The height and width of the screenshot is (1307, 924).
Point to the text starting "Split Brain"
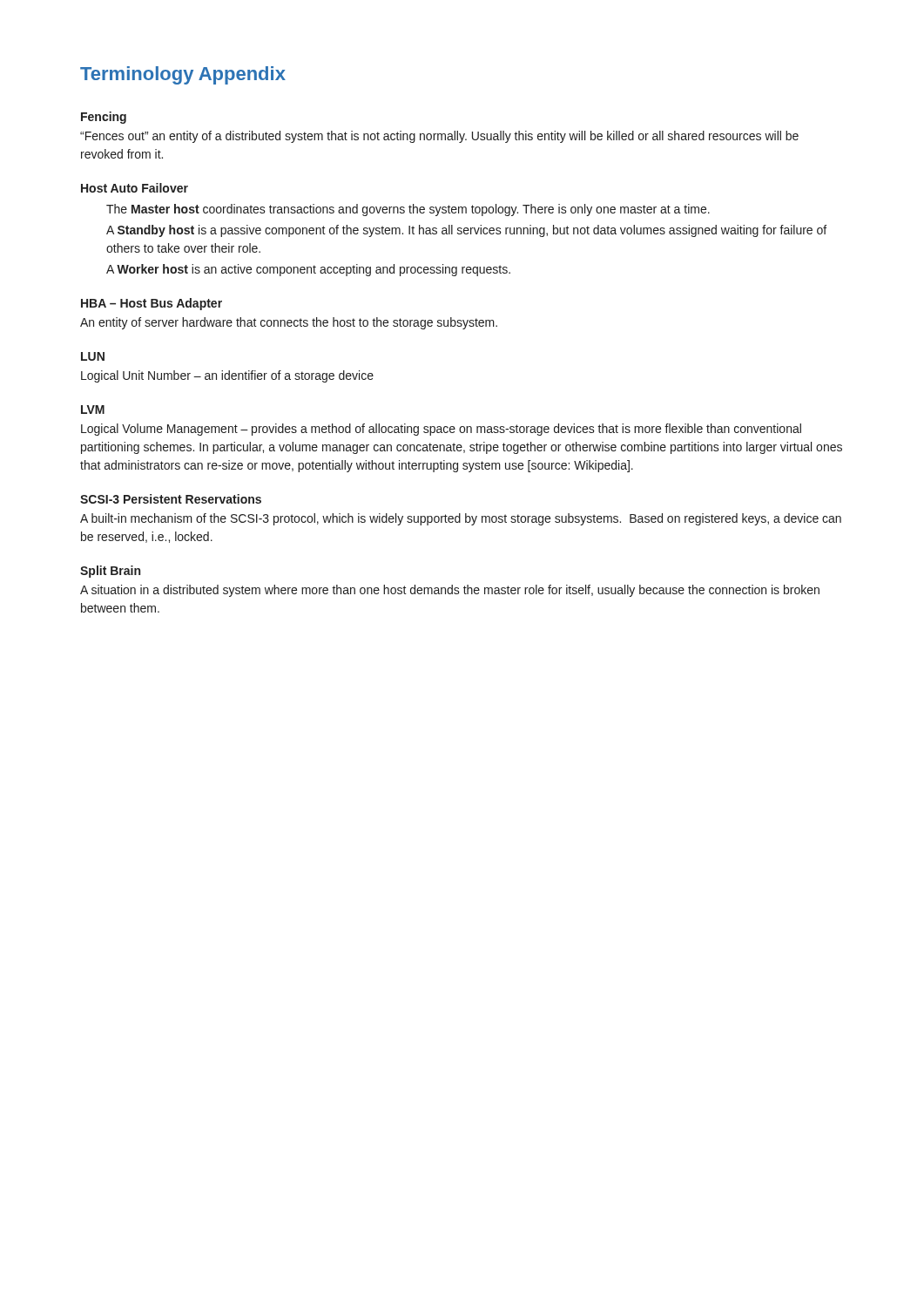pos(111,571)
